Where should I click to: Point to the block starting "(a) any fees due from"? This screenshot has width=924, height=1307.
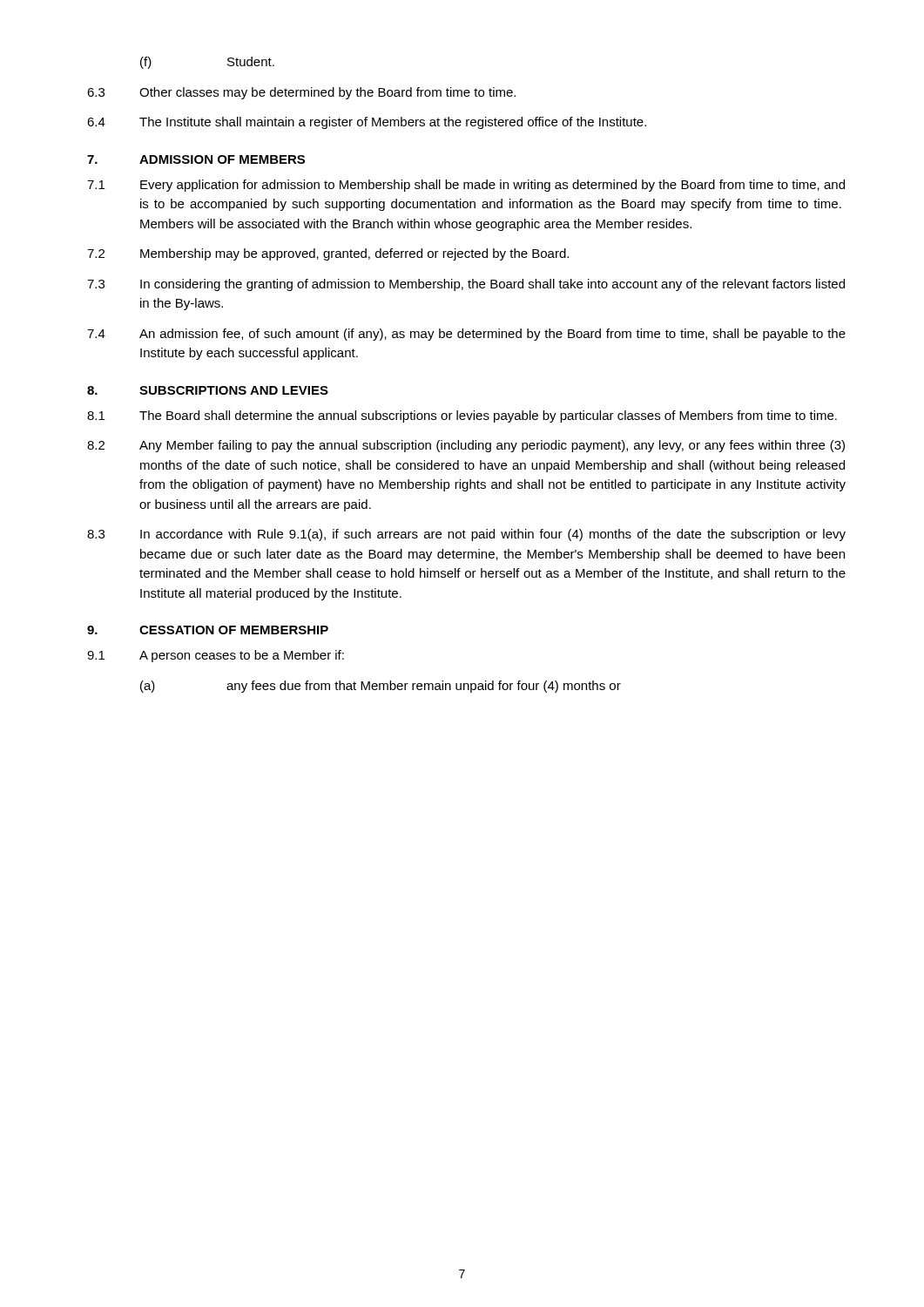coord(466,686)
